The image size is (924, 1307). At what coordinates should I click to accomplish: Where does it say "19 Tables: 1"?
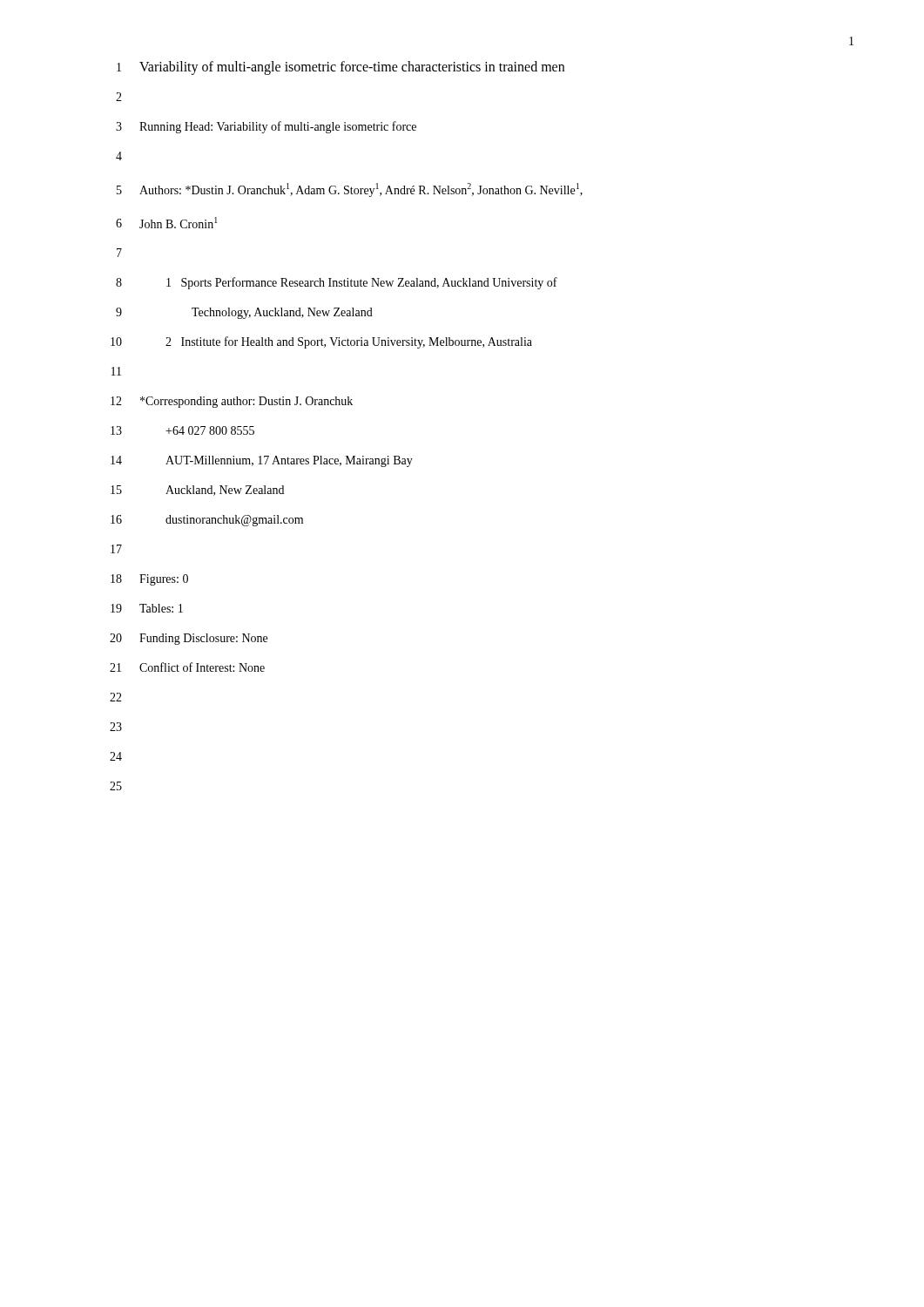coord(147,608)
